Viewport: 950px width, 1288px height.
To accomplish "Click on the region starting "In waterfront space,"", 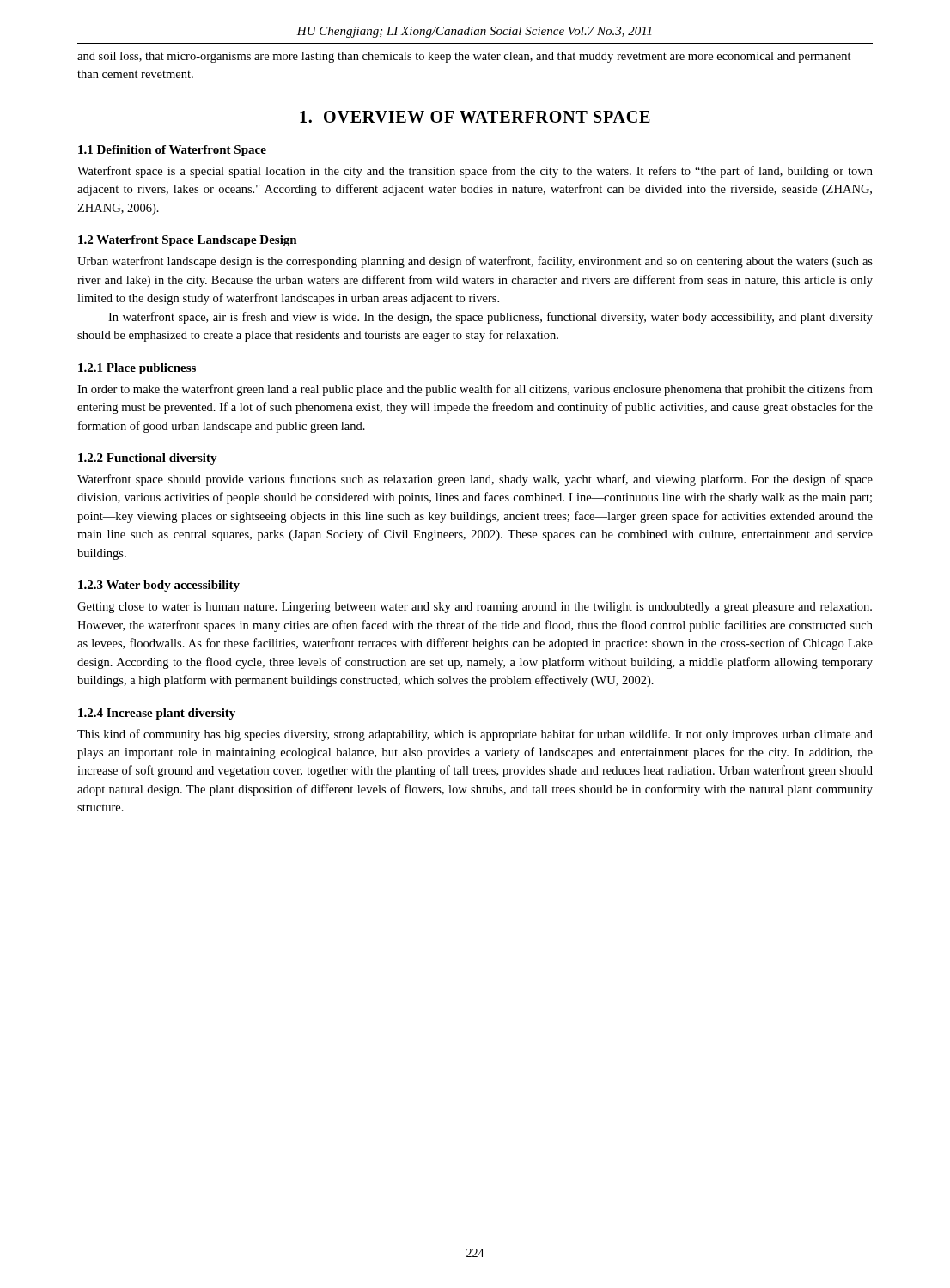I will 475,327.
